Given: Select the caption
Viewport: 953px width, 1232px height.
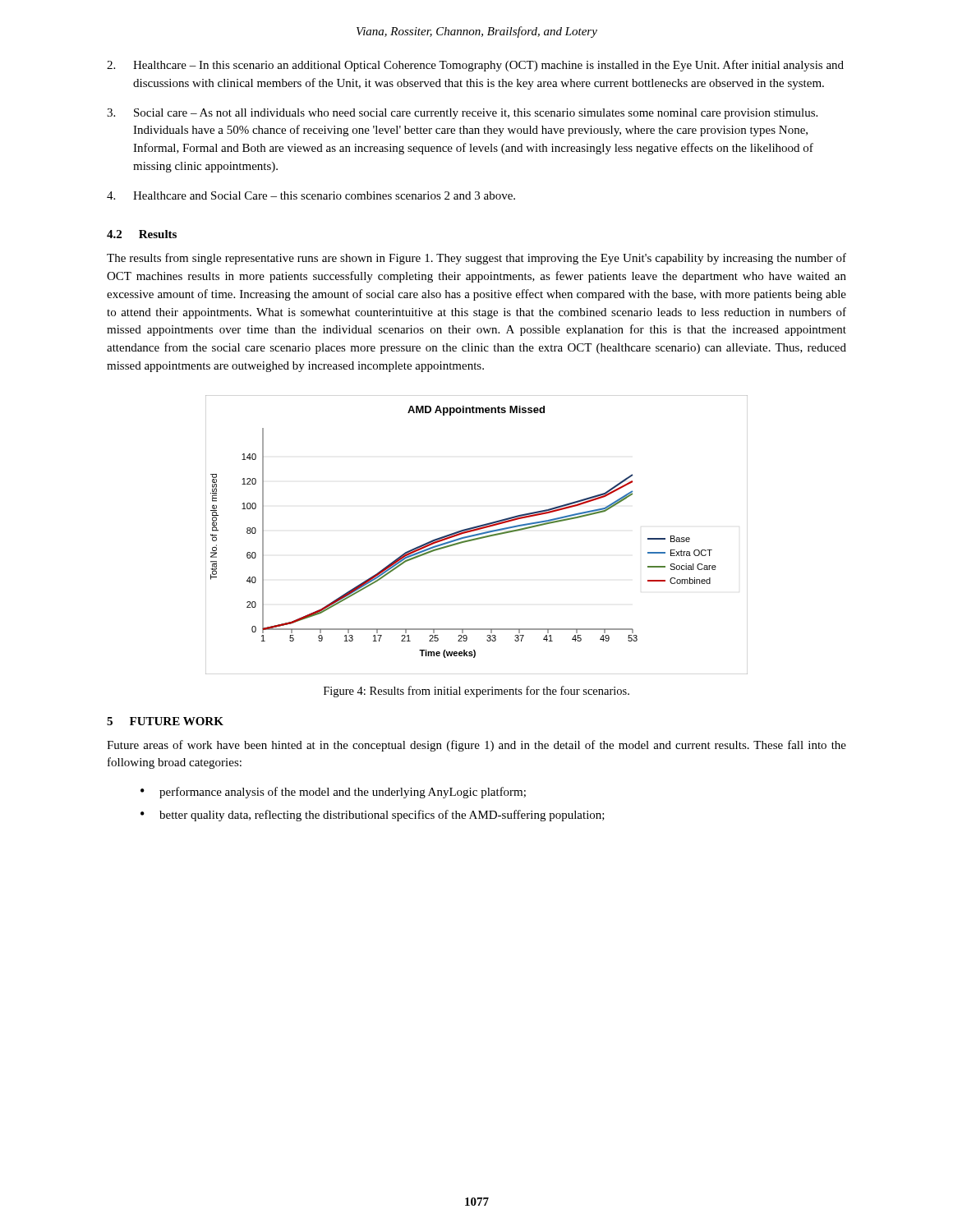Looking at the screenshot, I should 476,690.
